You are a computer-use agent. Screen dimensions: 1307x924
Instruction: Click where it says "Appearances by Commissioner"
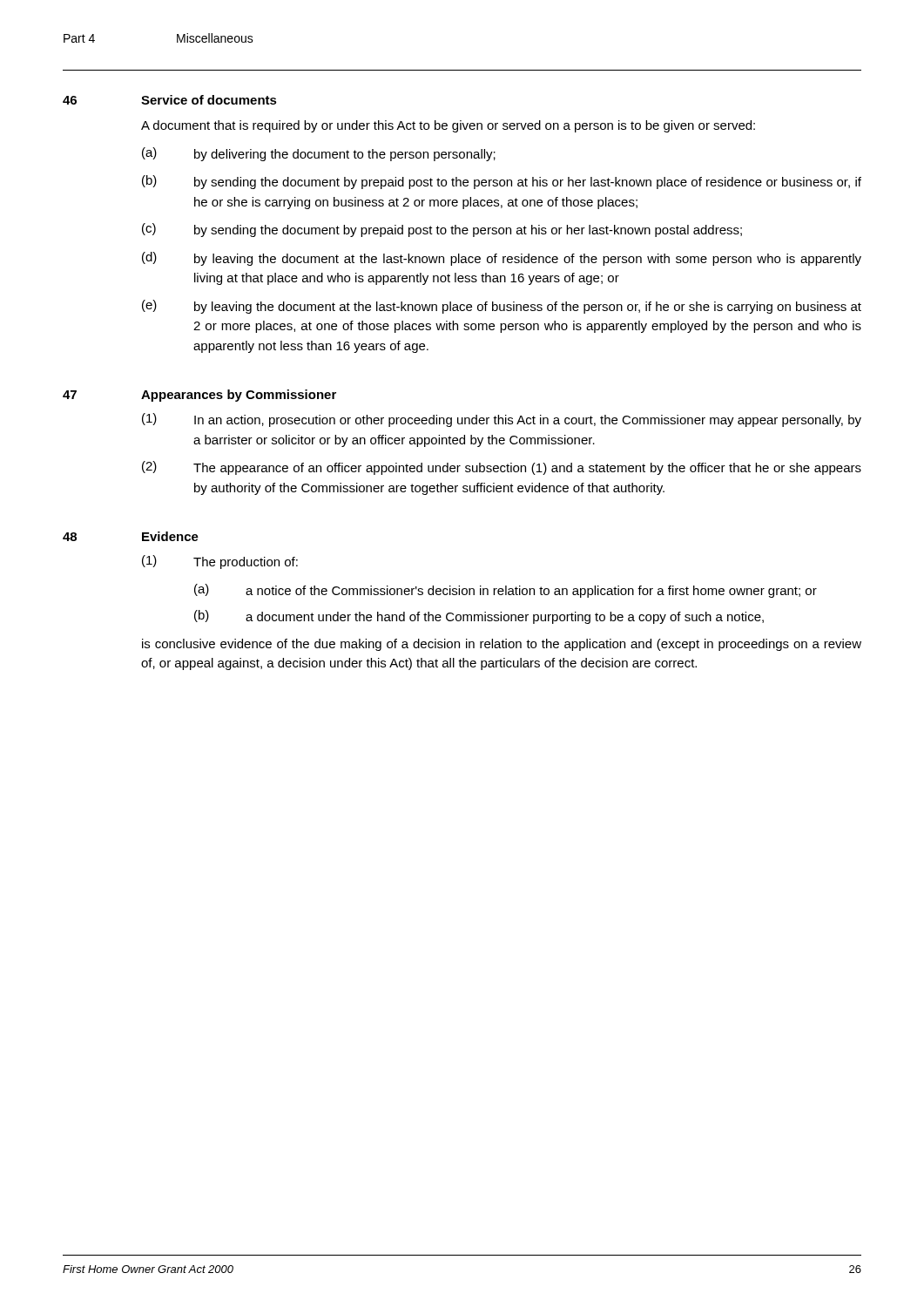(239, 394)
